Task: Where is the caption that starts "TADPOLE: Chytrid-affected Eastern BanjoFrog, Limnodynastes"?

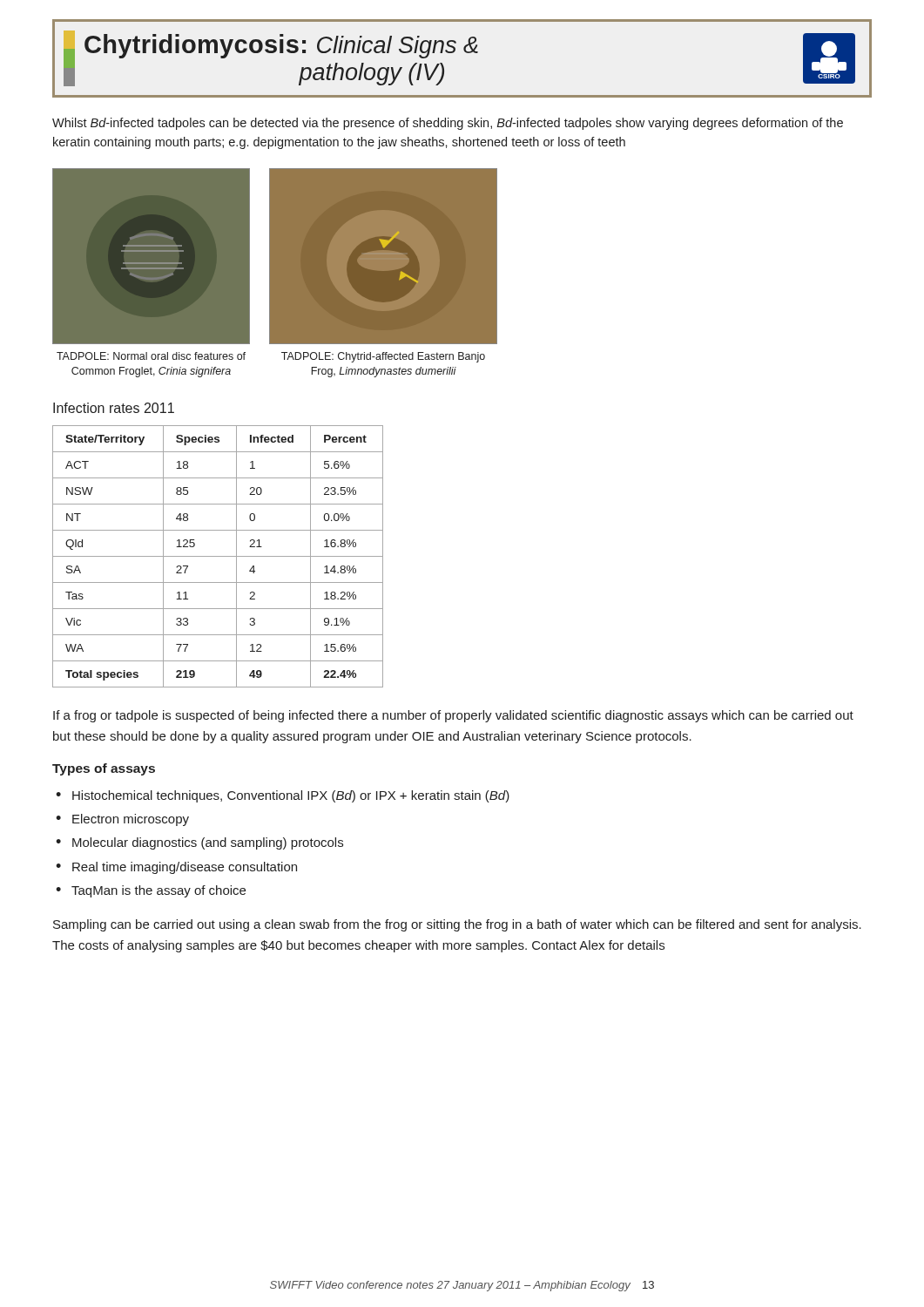Action: pyautogui.click(x=383, y=364)
